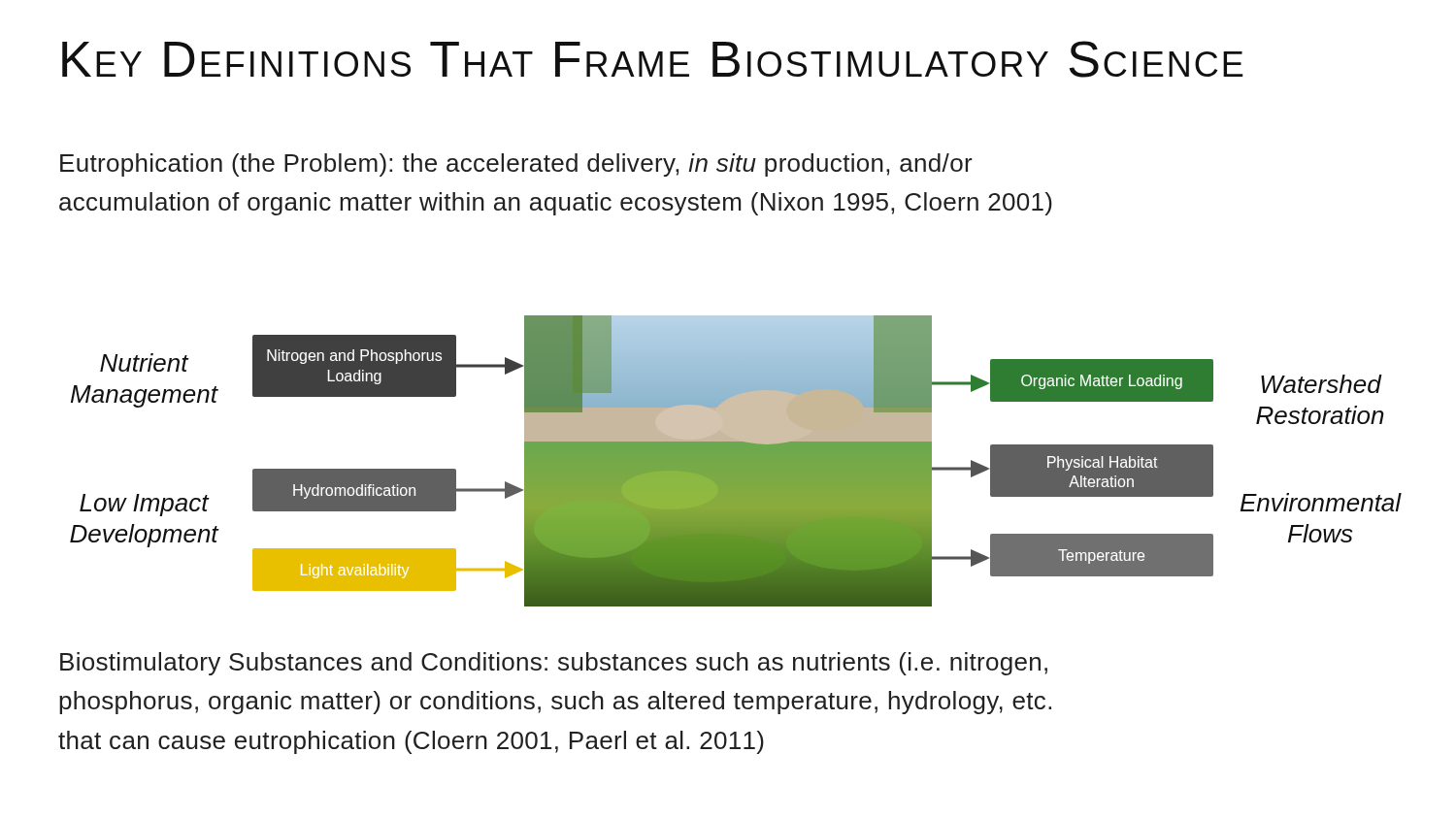This screenshot has height=819, width=1456.
Task: Select the title
Action: [x=652, y=59]
